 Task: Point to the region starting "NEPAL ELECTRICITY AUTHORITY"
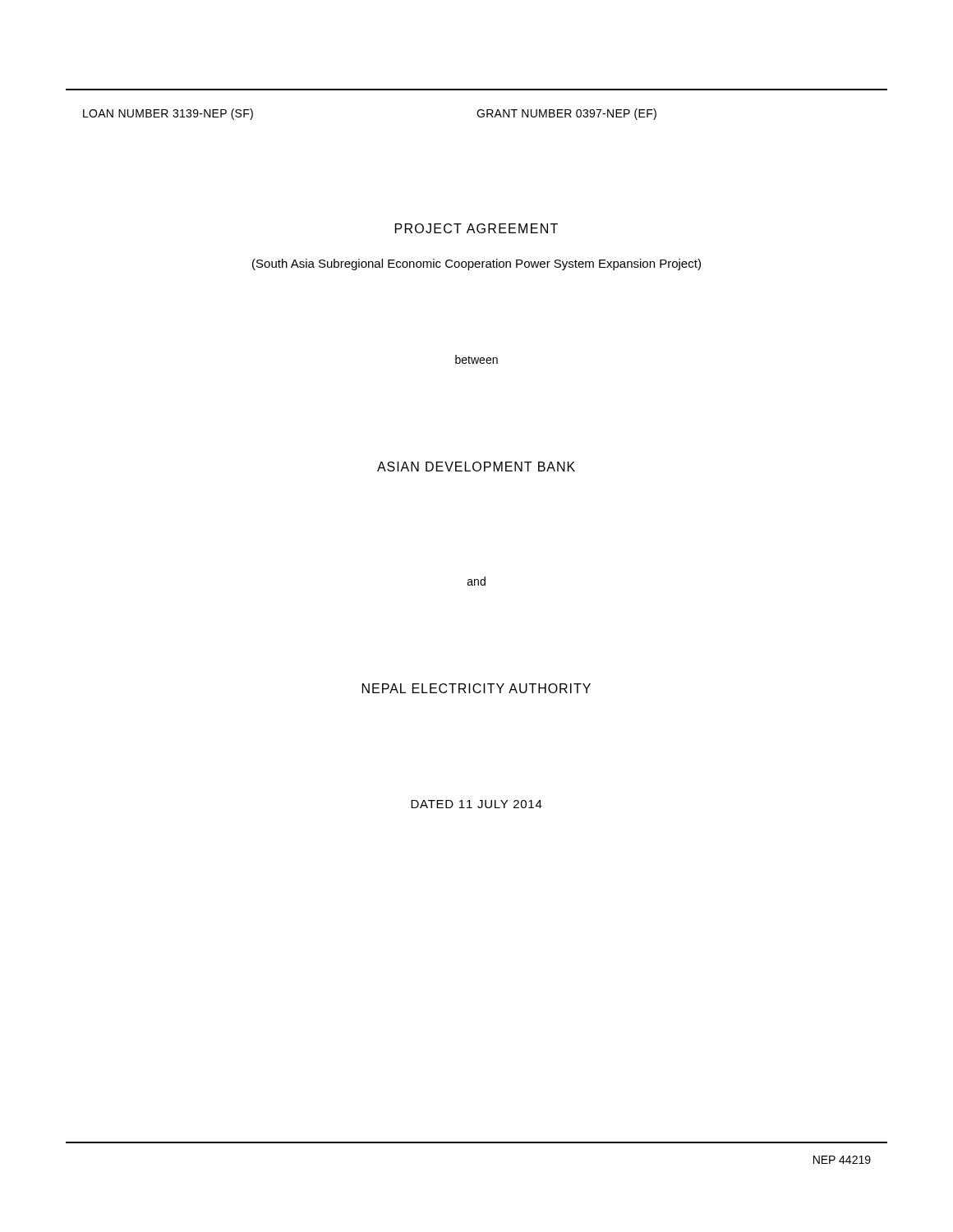click(476, 689)
